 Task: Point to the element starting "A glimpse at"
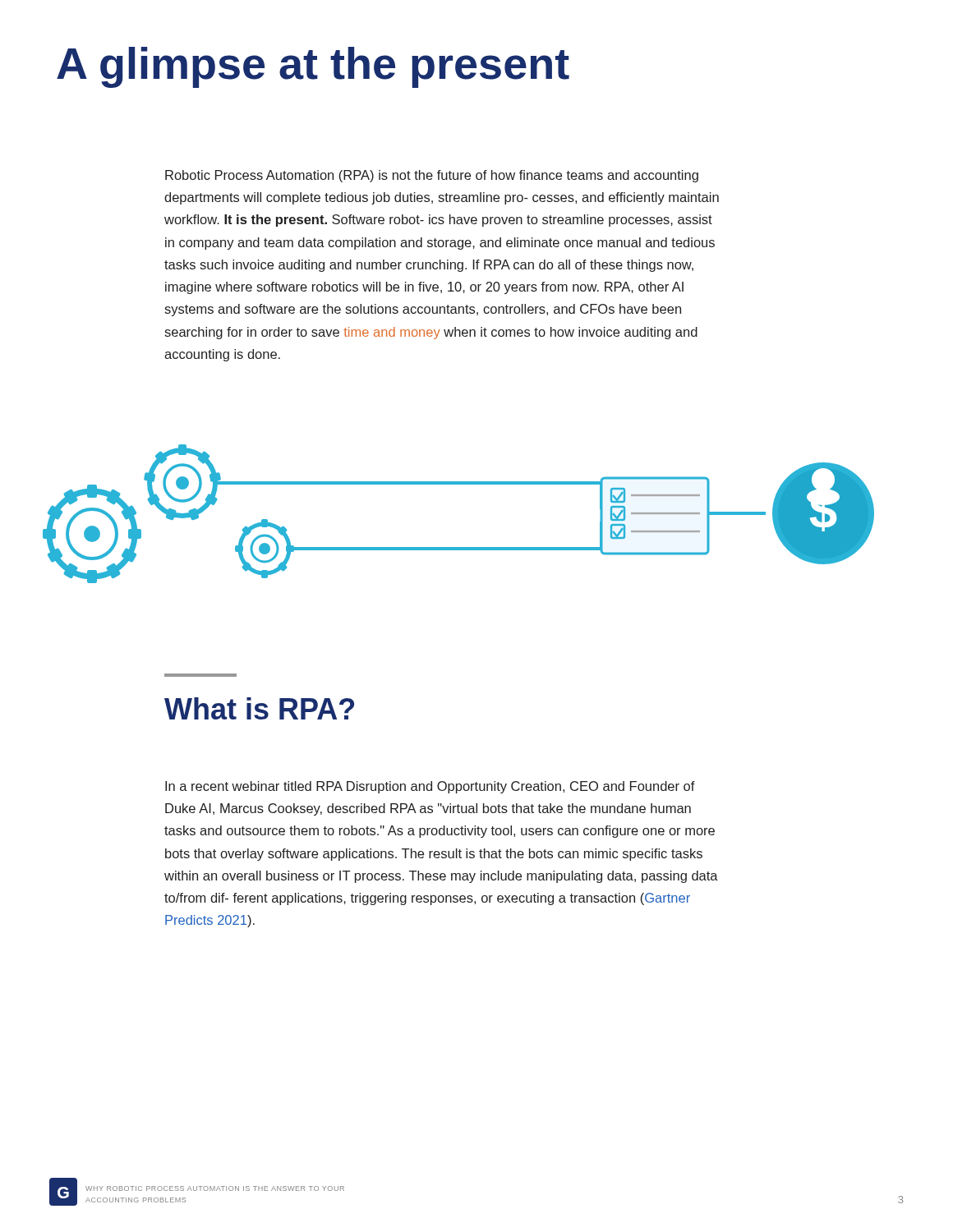point(426,64)
